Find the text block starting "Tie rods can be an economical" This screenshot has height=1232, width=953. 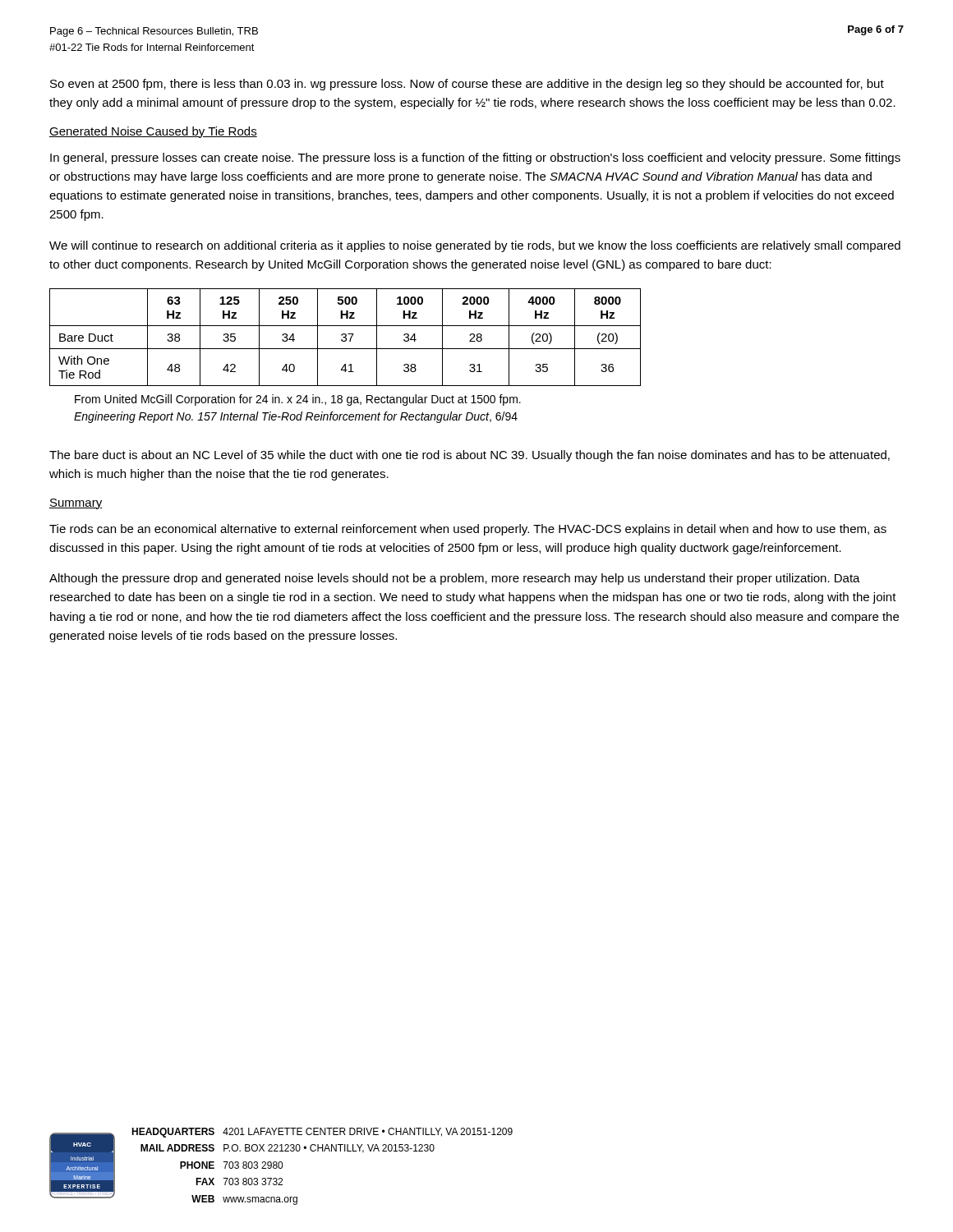pyautogui.click(x=468, y=538)
